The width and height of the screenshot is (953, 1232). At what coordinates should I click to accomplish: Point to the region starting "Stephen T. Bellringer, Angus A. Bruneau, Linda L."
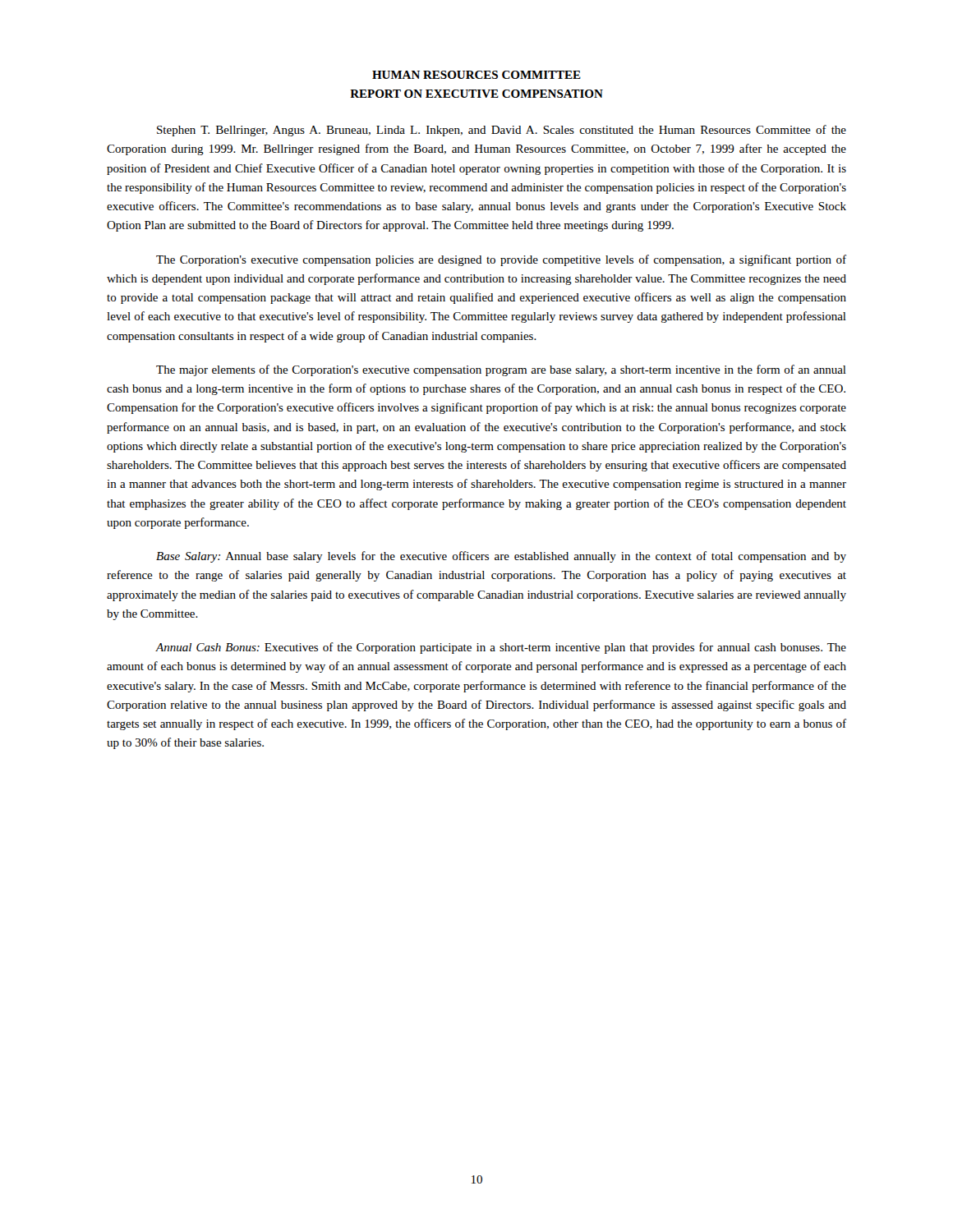tap(476, 178)
